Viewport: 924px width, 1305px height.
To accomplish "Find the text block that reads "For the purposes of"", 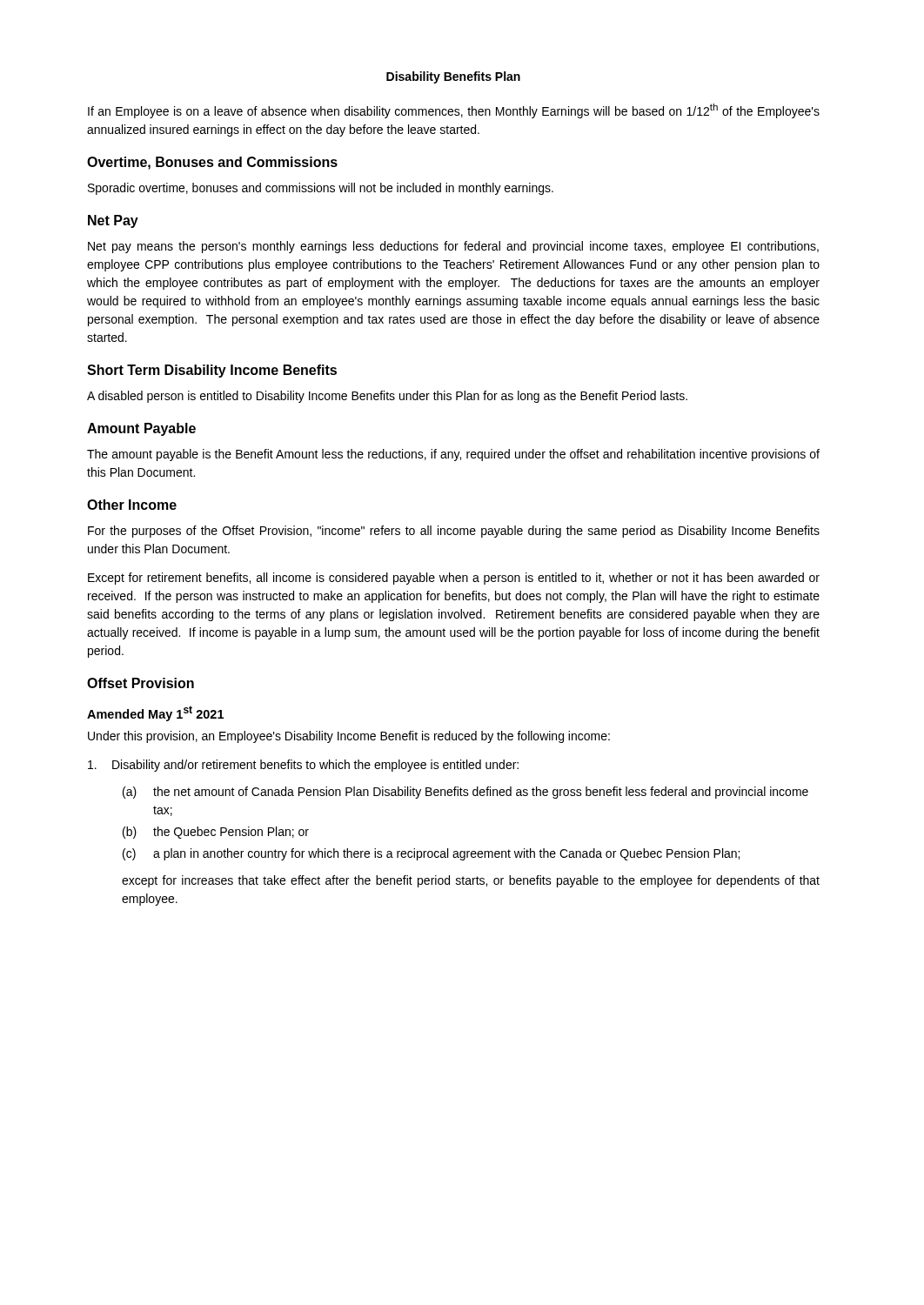I will click(453, 540).
